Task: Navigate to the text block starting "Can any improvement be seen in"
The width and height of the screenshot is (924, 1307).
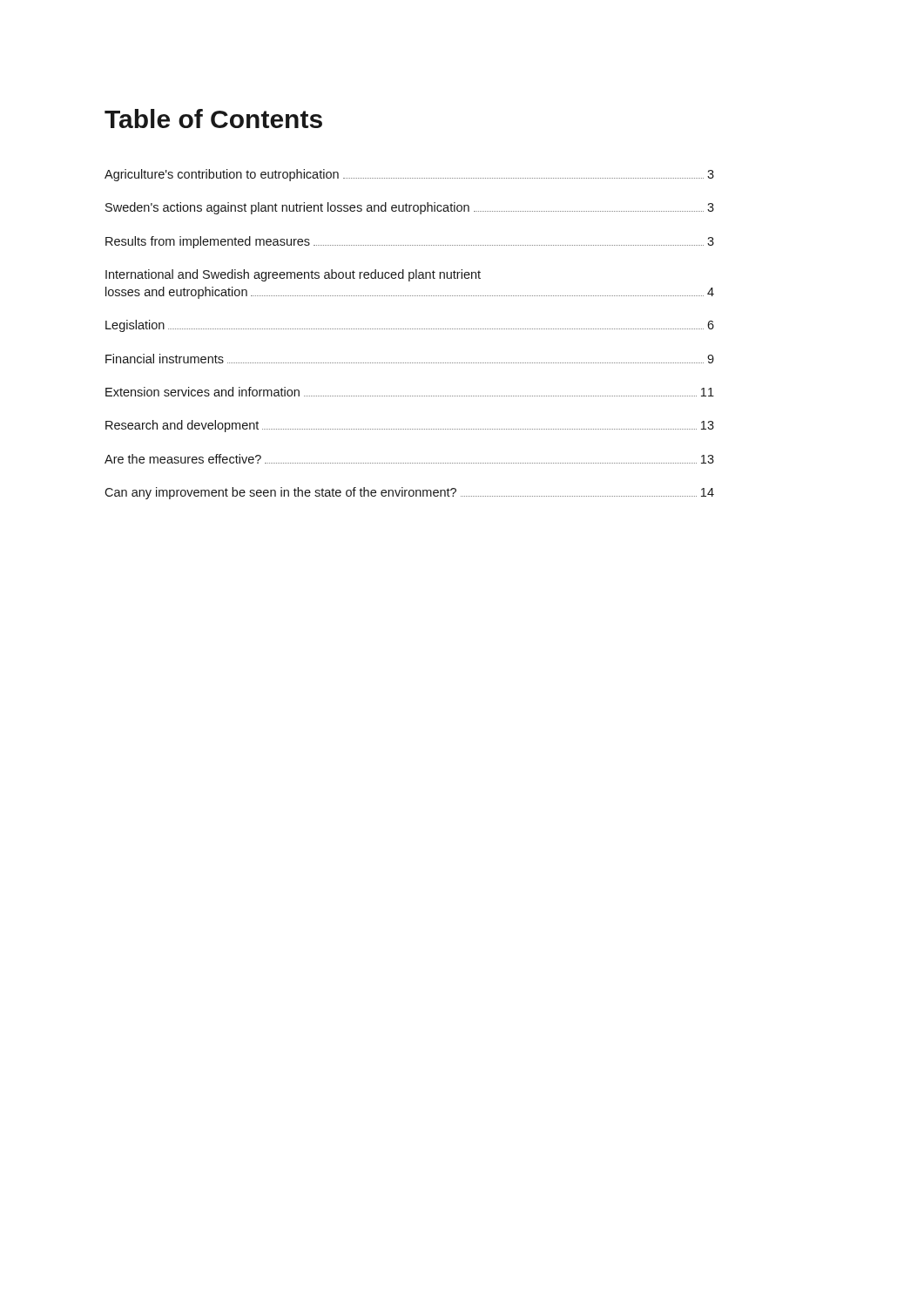Action: (x=409, y=492)
